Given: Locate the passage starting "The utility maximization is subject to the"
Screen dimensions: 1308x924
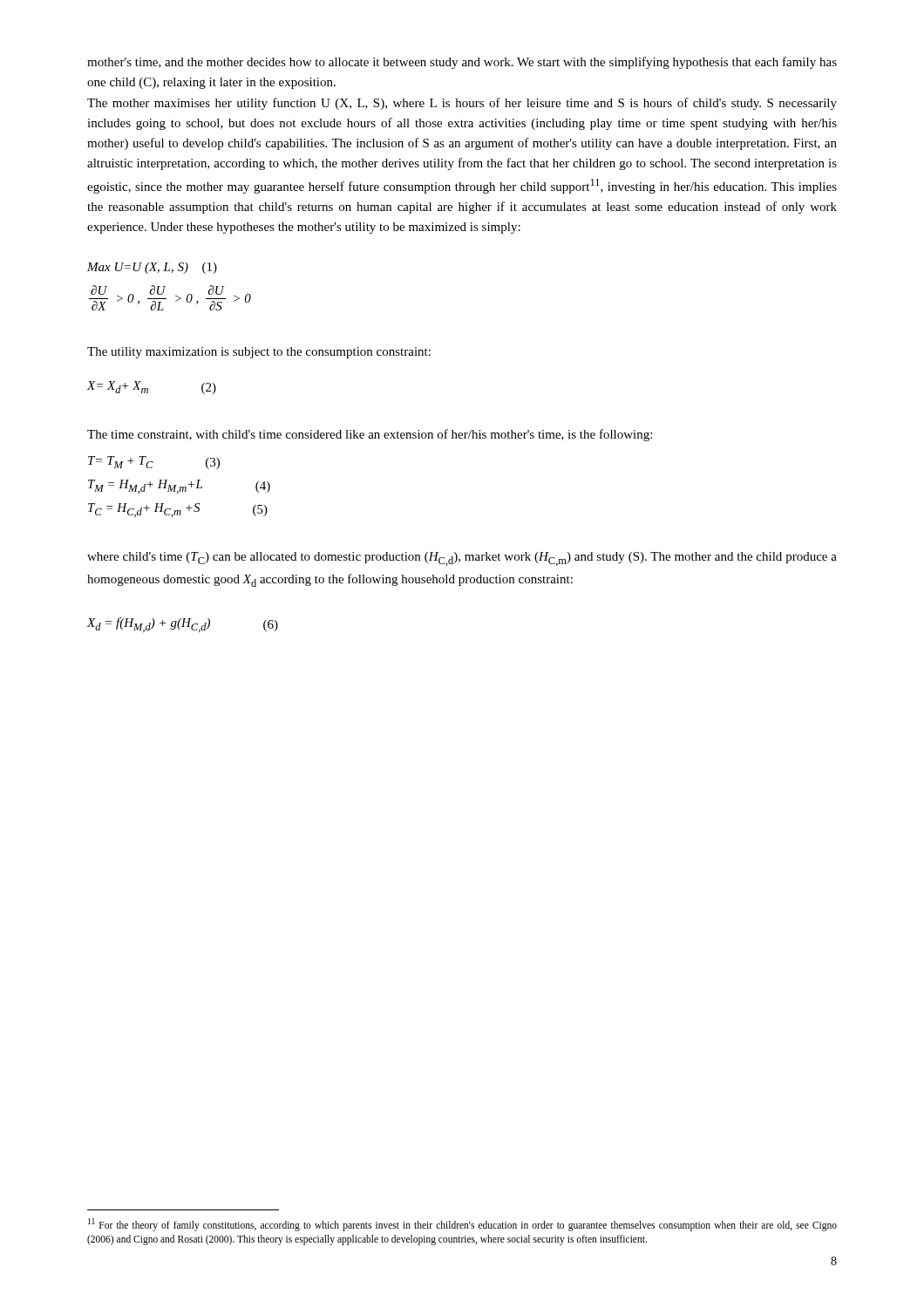Looking at the screenshot, I should click(259, 352).
